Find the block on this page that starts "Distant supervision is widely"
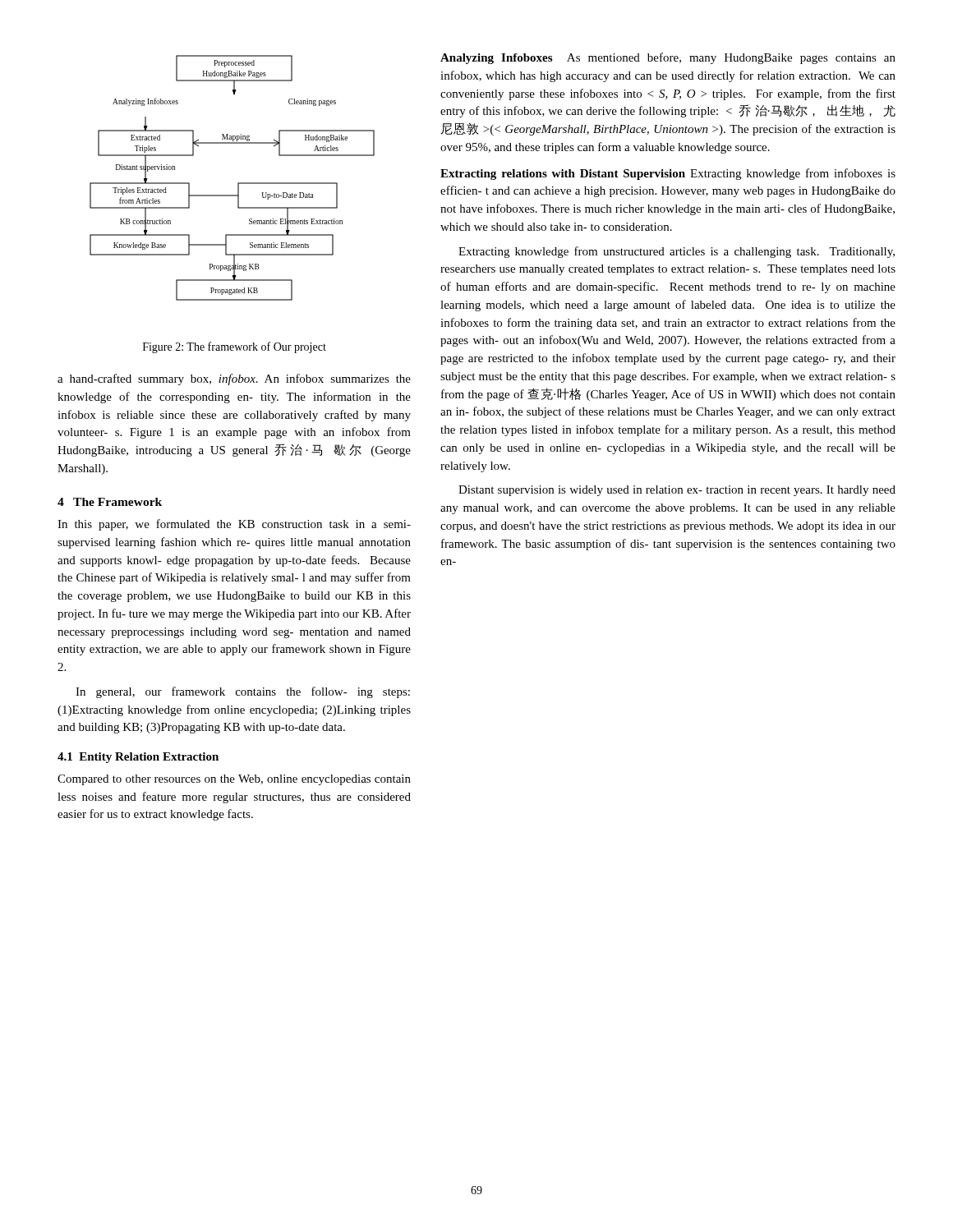The height and width of the screenshot is (1232, 953). (x=668, y=525)
